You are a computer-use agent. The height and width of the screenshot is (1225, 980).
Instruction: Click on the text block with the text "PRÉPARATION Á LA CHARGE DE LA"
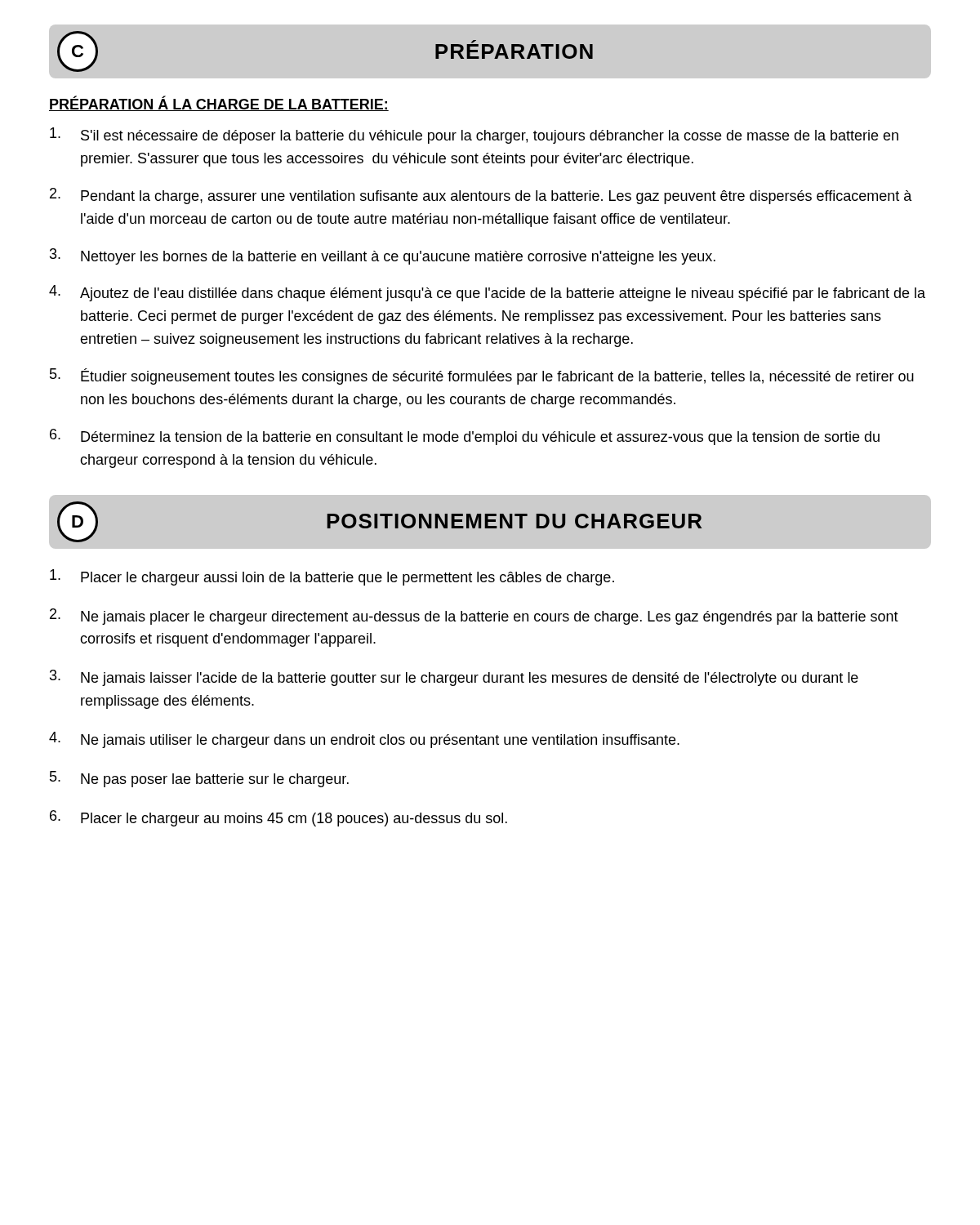(x=219, y=105)
